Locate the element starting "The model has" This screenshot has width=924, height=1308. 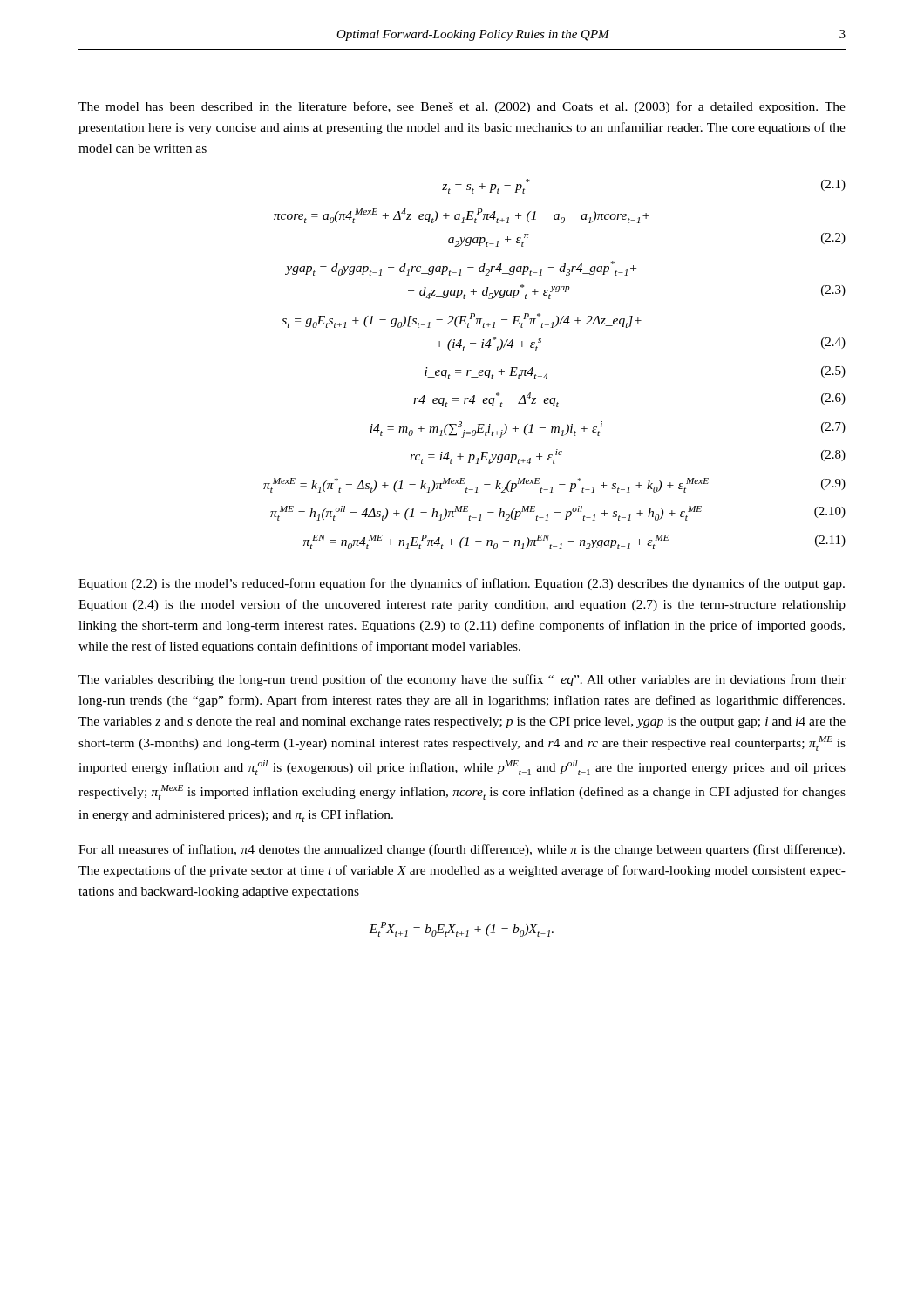(x=462, y=127)
